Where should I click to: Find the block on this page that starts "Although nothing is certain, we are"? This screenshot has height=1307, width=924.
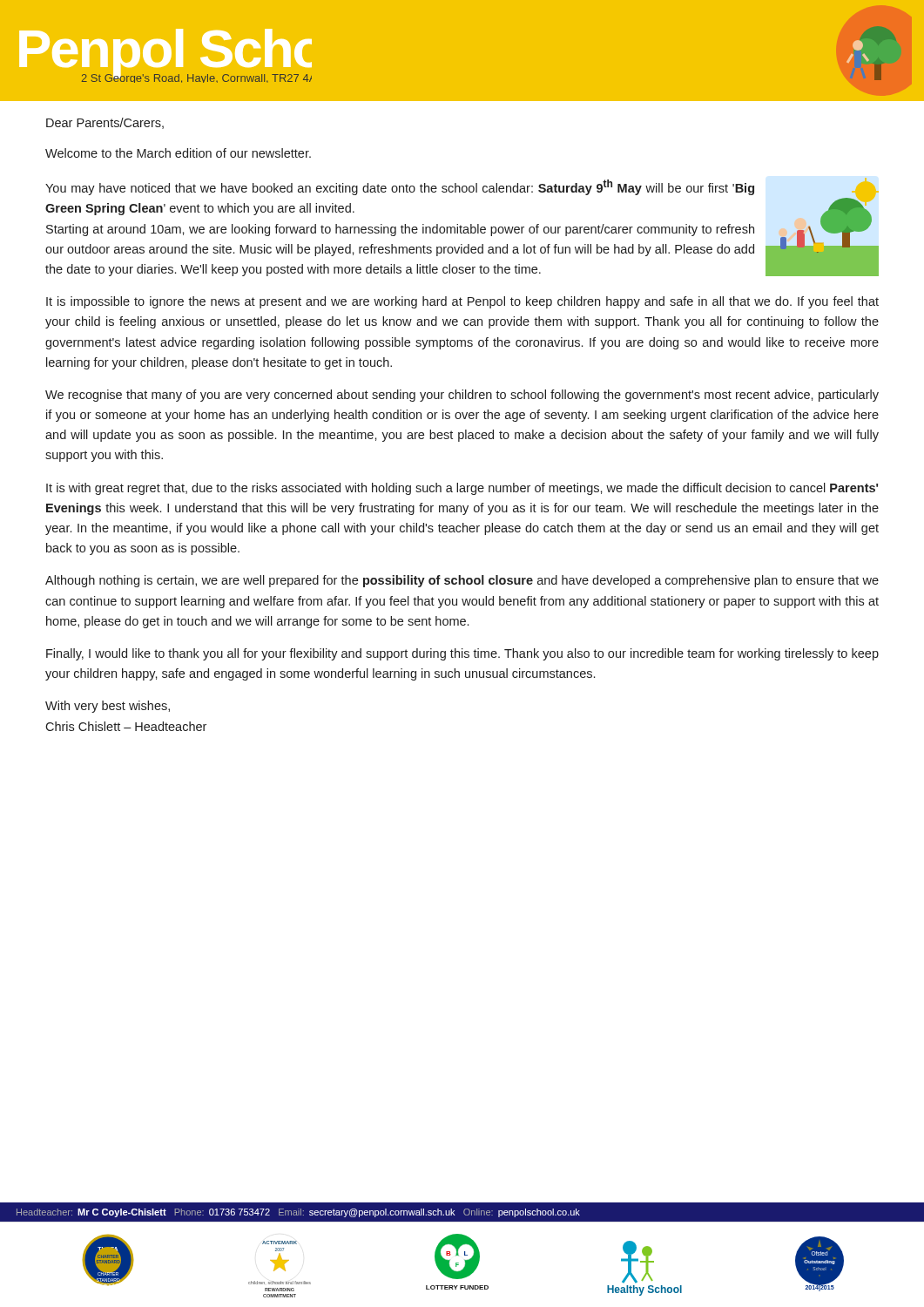click(462, 601)
